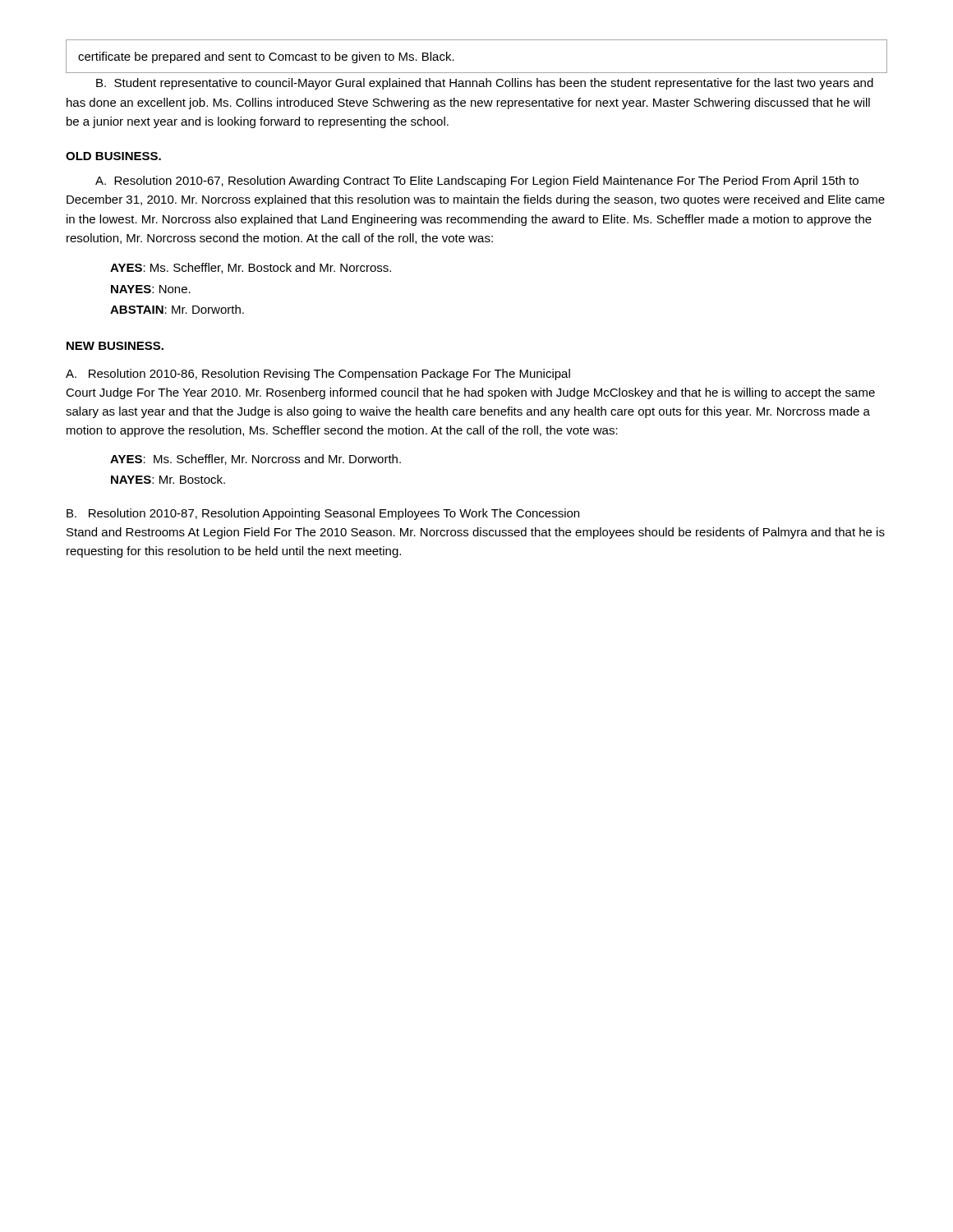Select the text block that says "certificate be prepared and sent to Comcast to"
The height and width of the screenshot is (1232, 953).
tap(266, 56)
